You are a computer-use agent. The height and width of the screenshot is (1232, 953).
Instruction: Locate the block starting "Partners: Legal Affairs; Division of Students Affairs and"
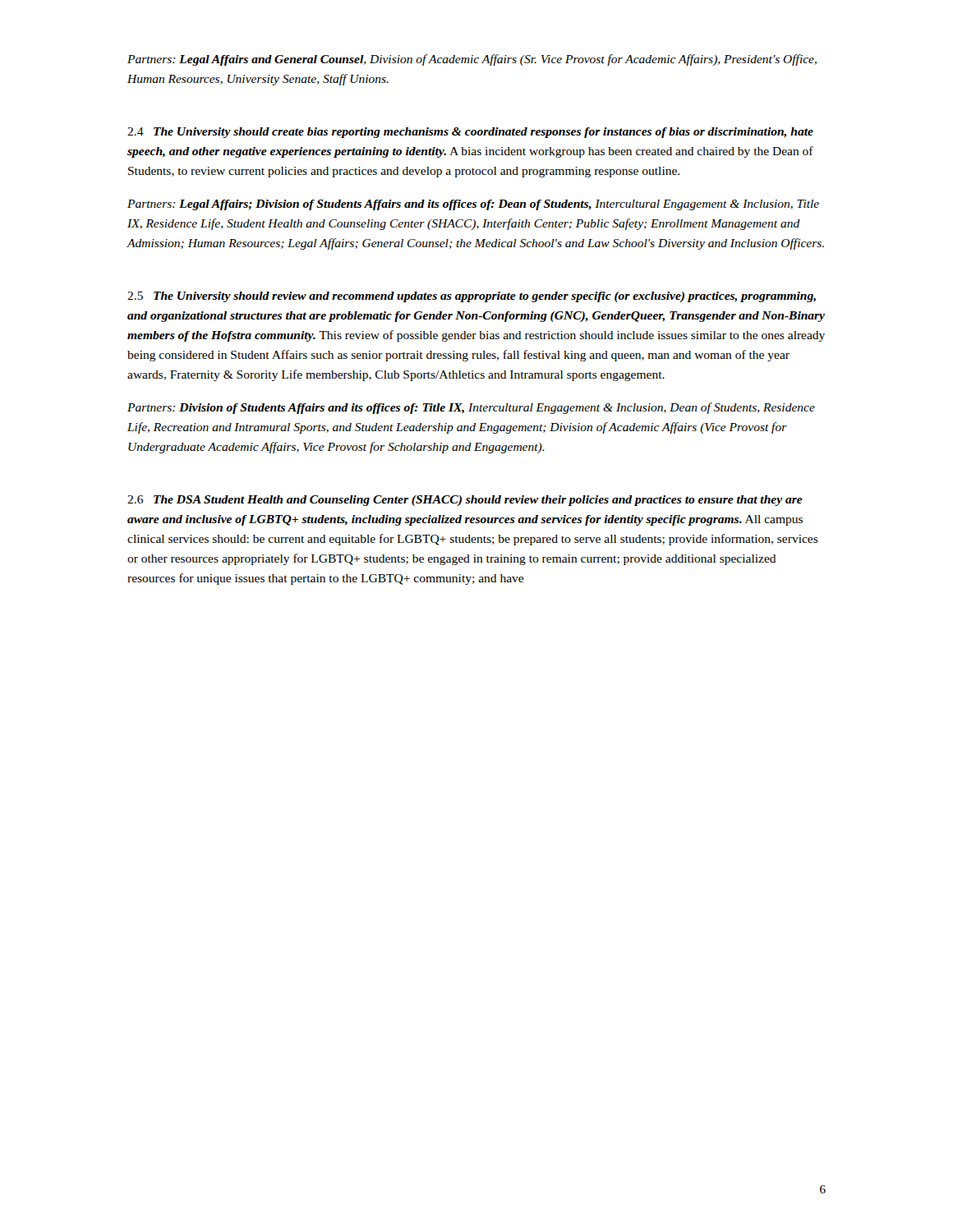[x=476, y=223]
